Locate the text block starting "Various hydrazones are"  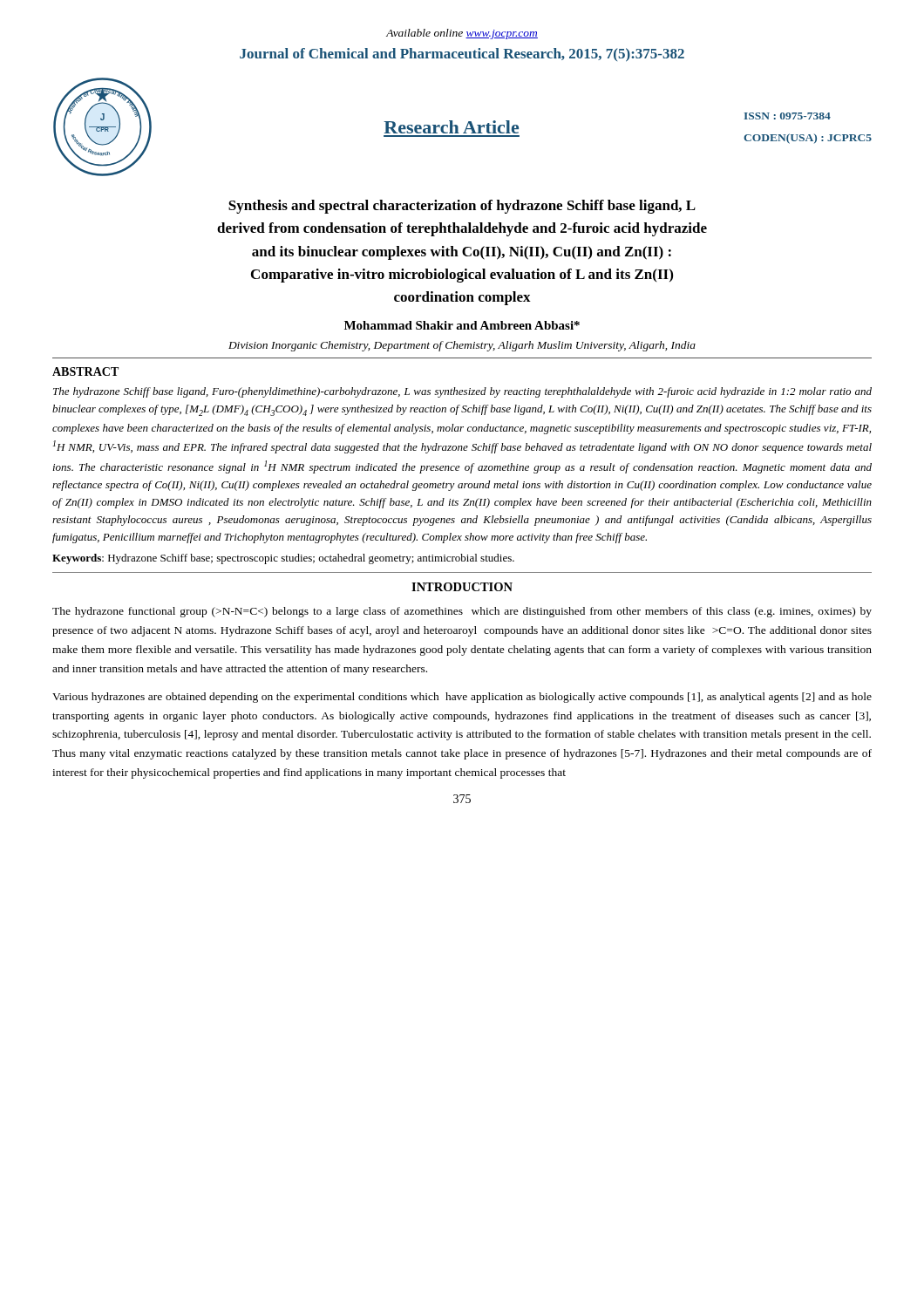[x=462, y=734]
